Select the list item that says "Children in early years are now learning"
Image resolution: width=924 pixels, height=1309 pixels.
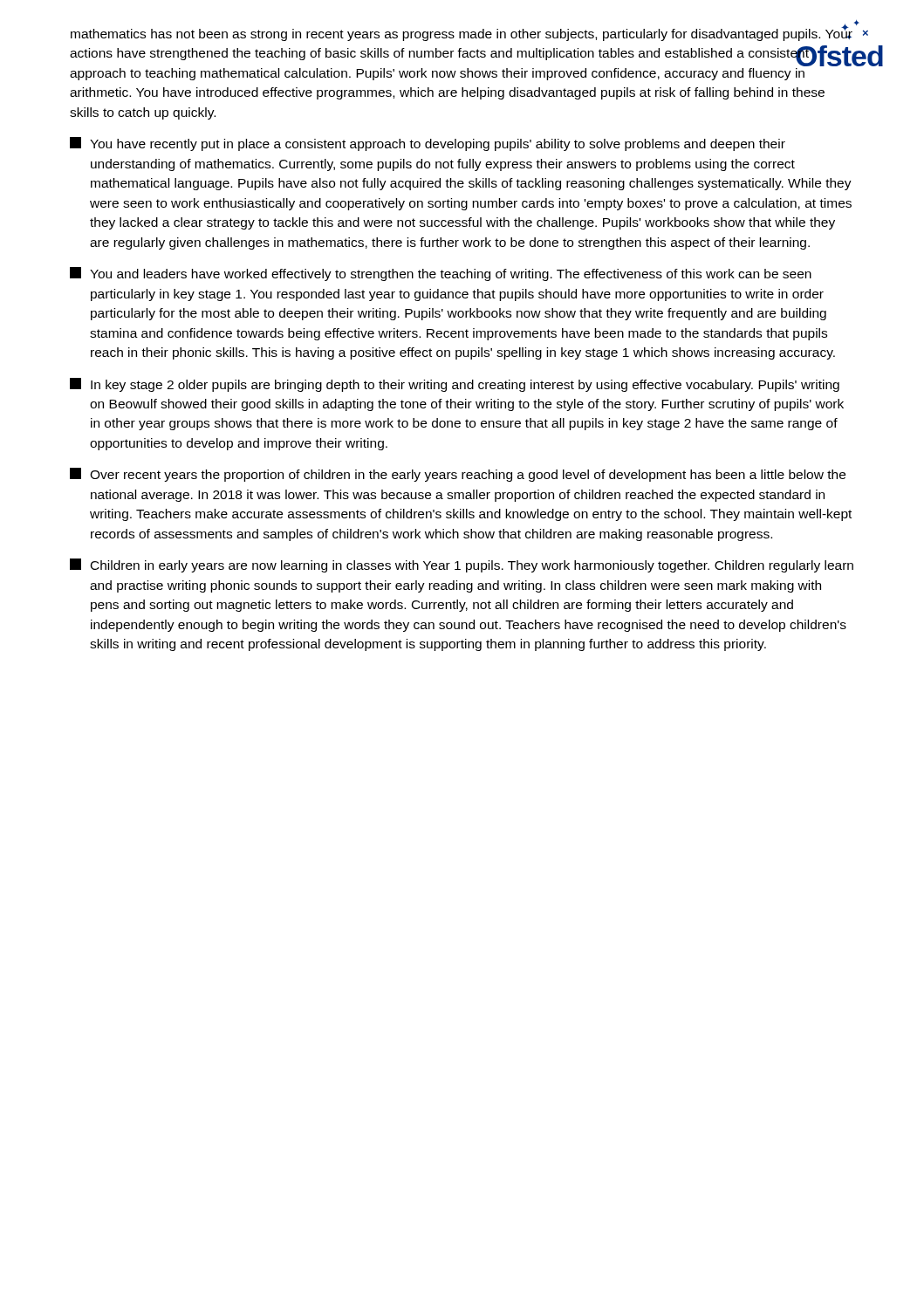[462, 605]
